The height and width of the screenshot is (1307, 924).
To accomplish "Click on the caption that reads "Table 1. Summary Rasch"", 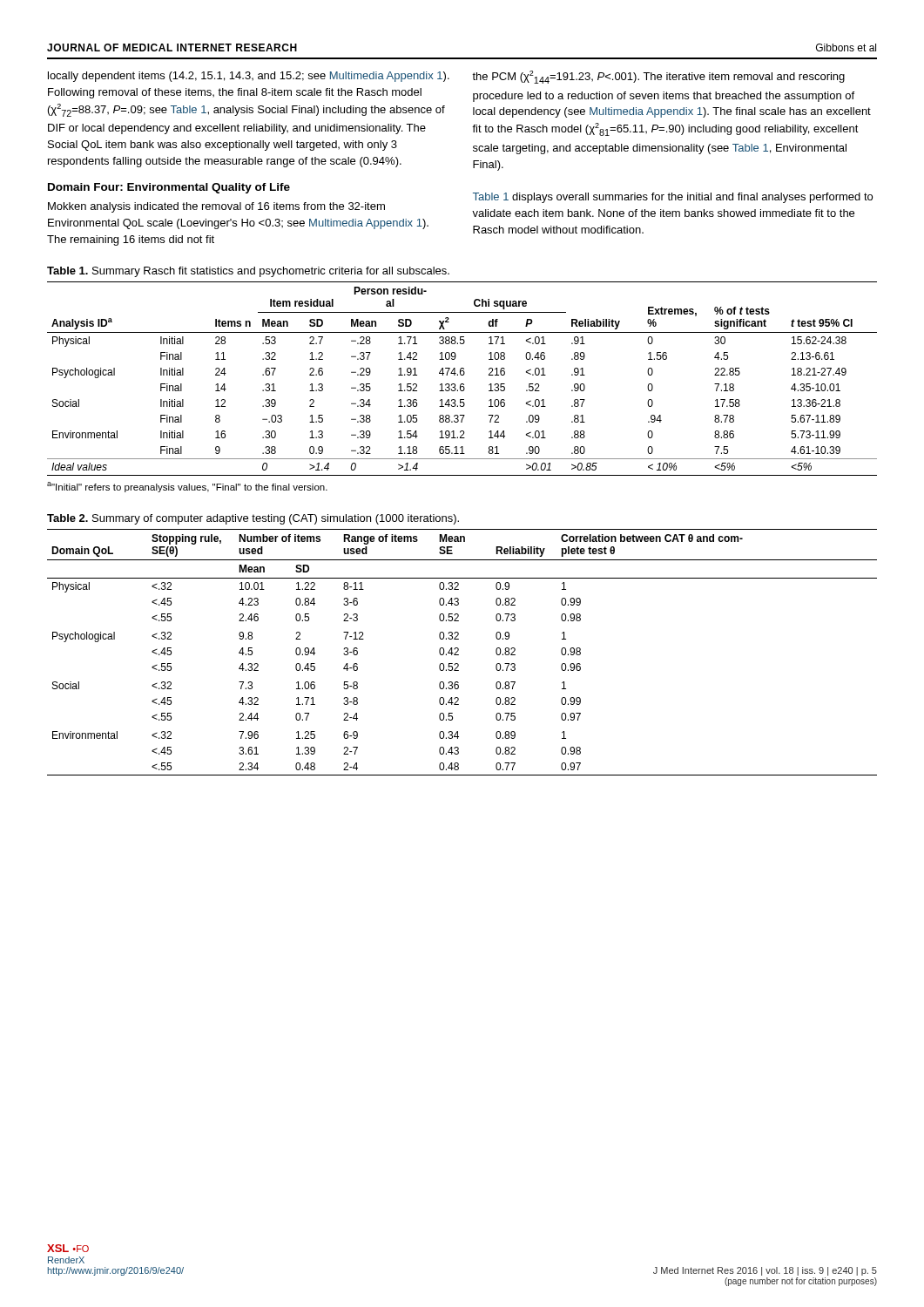I will [249, 270].
